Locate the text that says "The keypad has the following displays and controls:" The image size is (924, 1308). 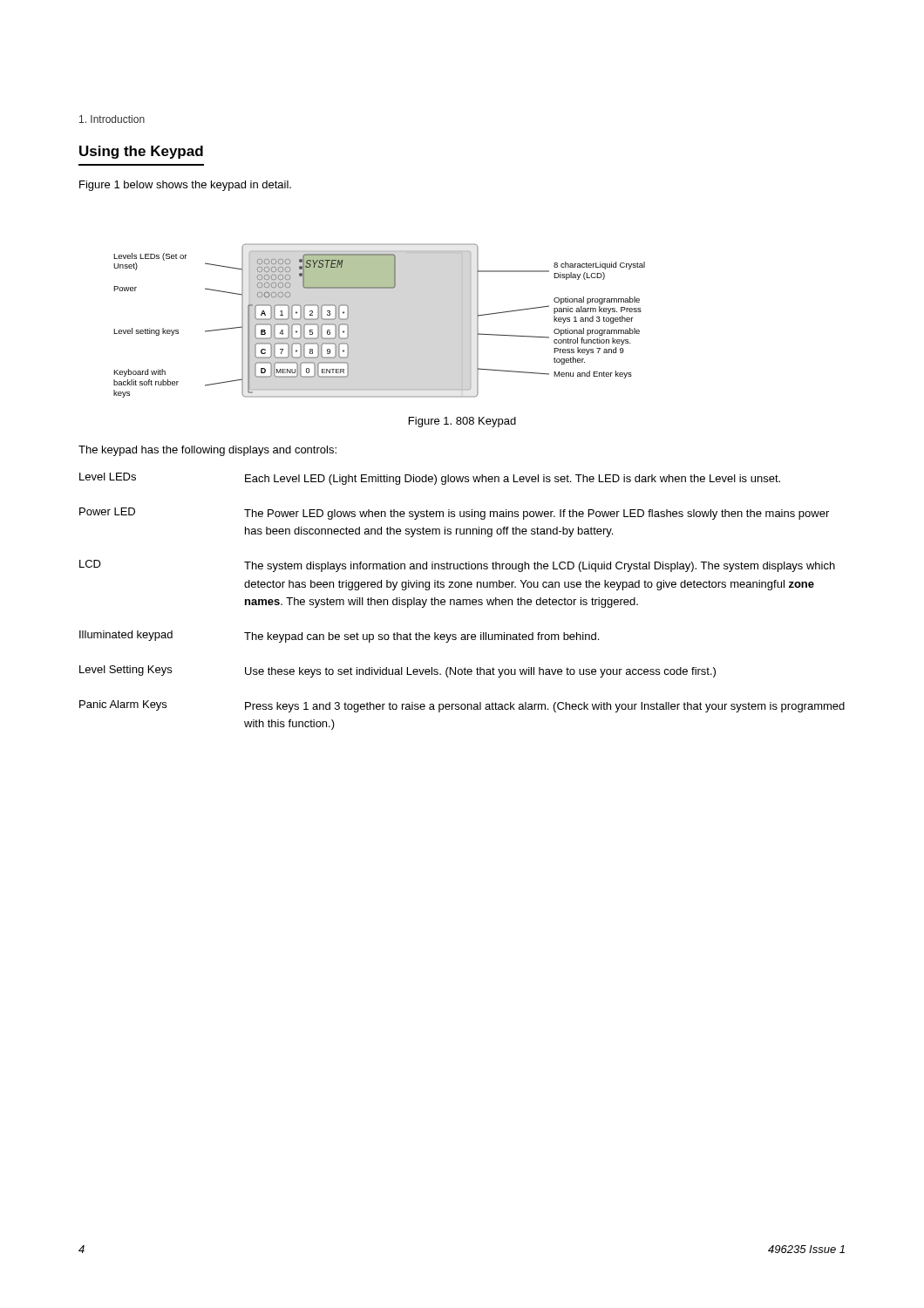pyautogui.click(x=208, y=450)
